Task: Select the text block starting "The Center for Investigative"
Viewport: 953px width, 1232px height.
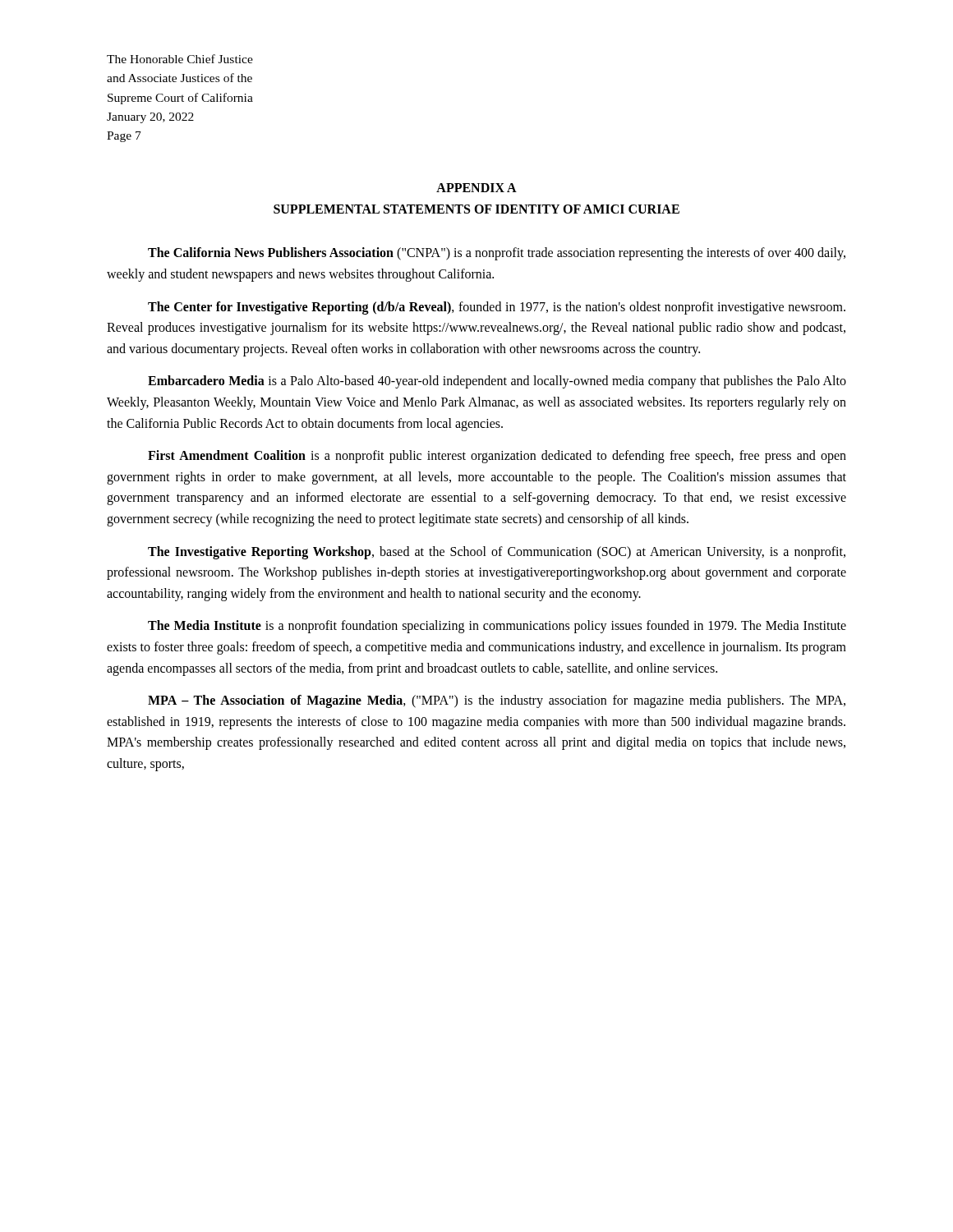Action: tap(476, 327)
